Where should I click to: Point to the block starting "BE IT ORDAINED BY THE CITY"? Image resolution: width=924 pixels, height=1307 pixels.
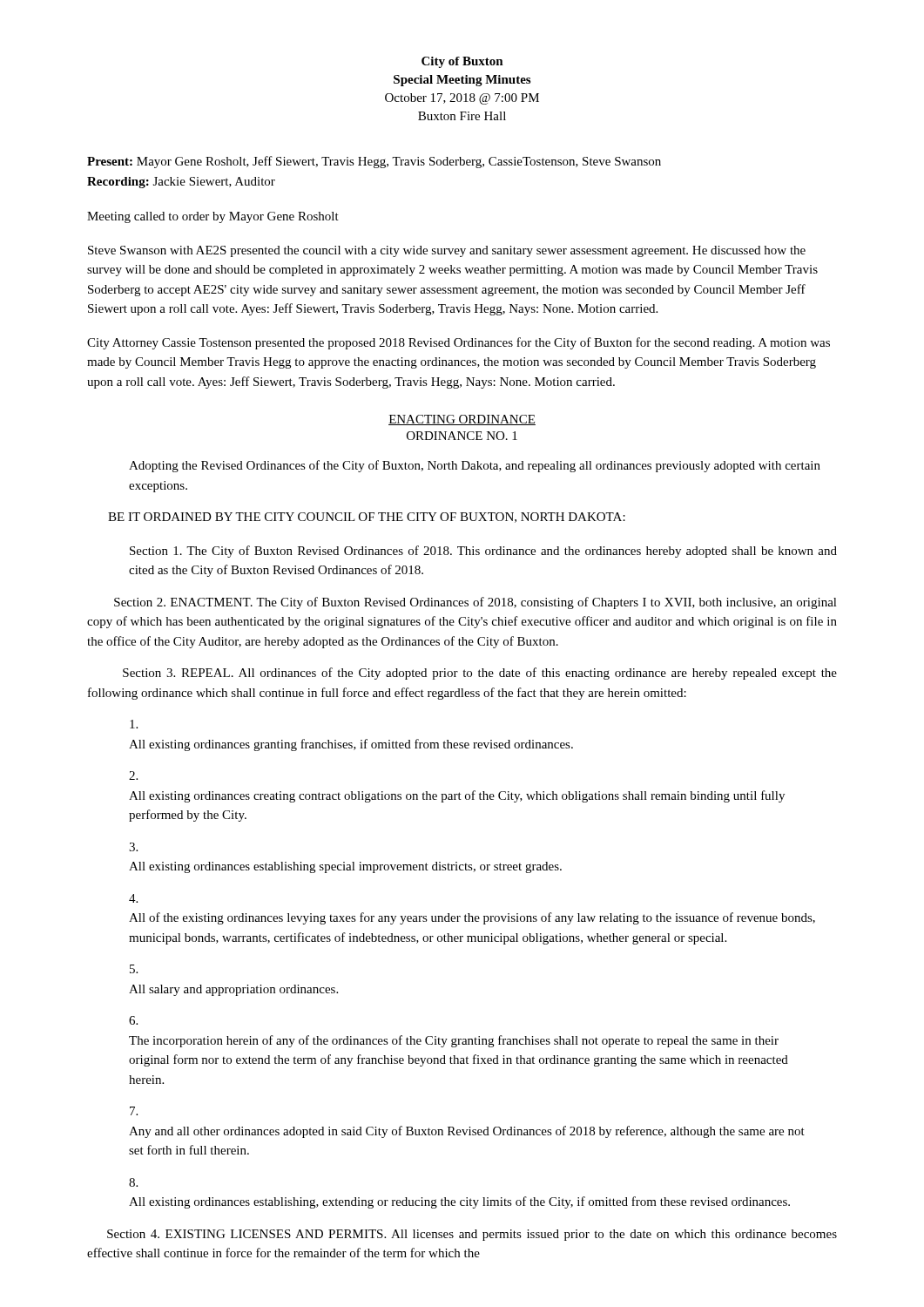[x=367, y=517]
